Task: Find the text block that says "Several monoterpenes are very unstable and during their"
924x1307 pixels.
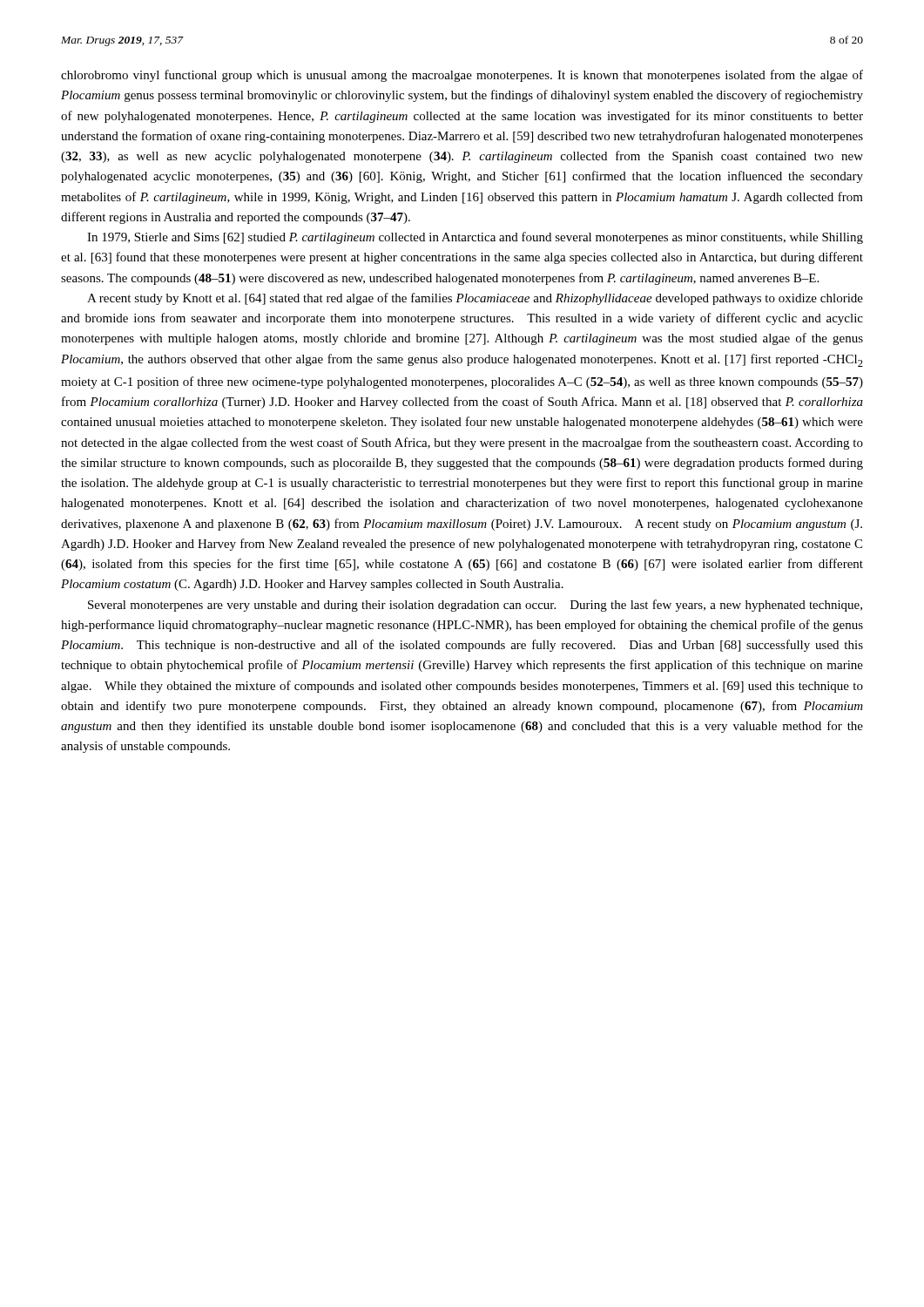Action: 462,676
